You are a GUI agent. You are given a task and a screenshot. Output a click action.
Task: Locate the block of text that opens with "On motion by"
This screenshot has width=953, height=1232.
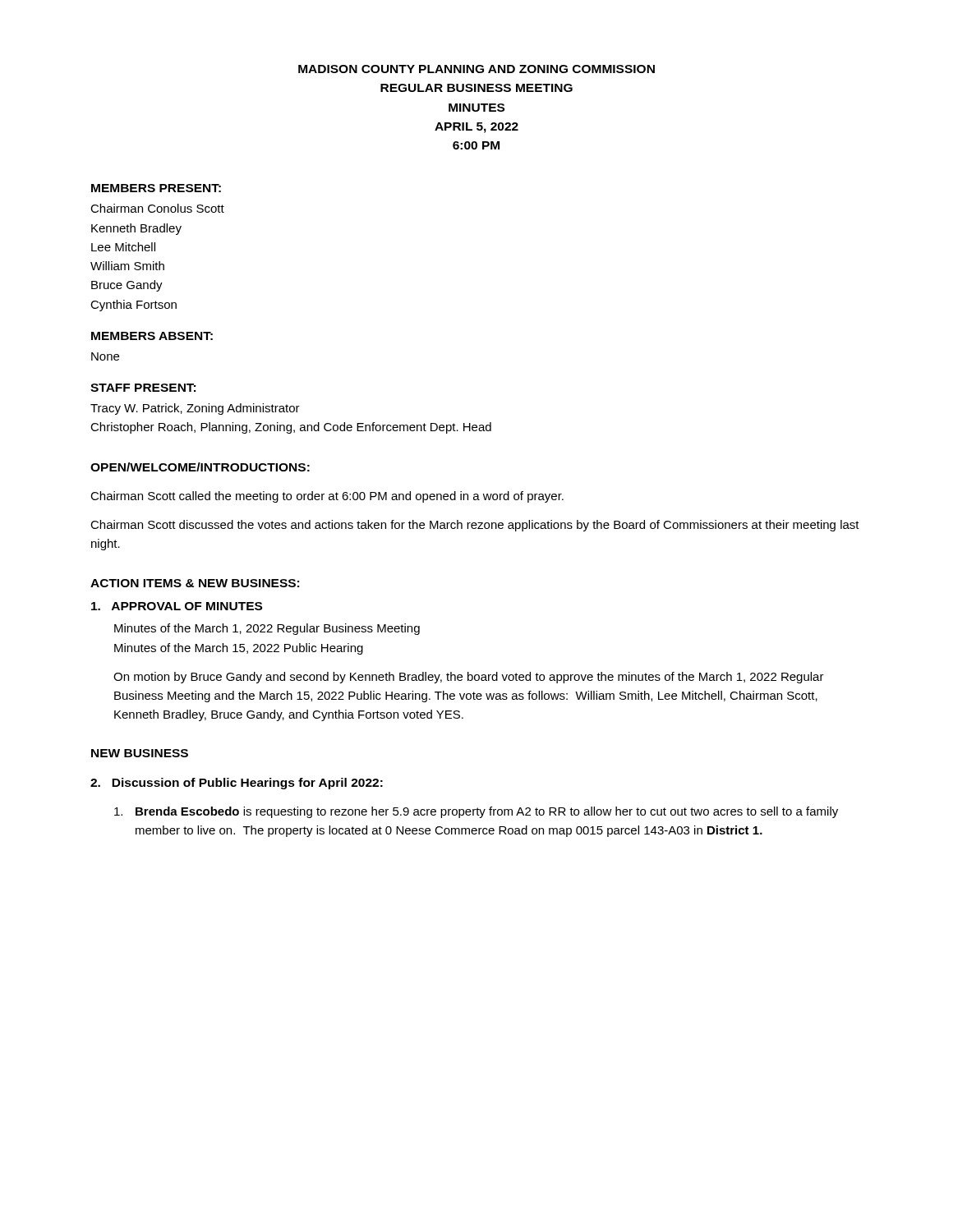468,695
